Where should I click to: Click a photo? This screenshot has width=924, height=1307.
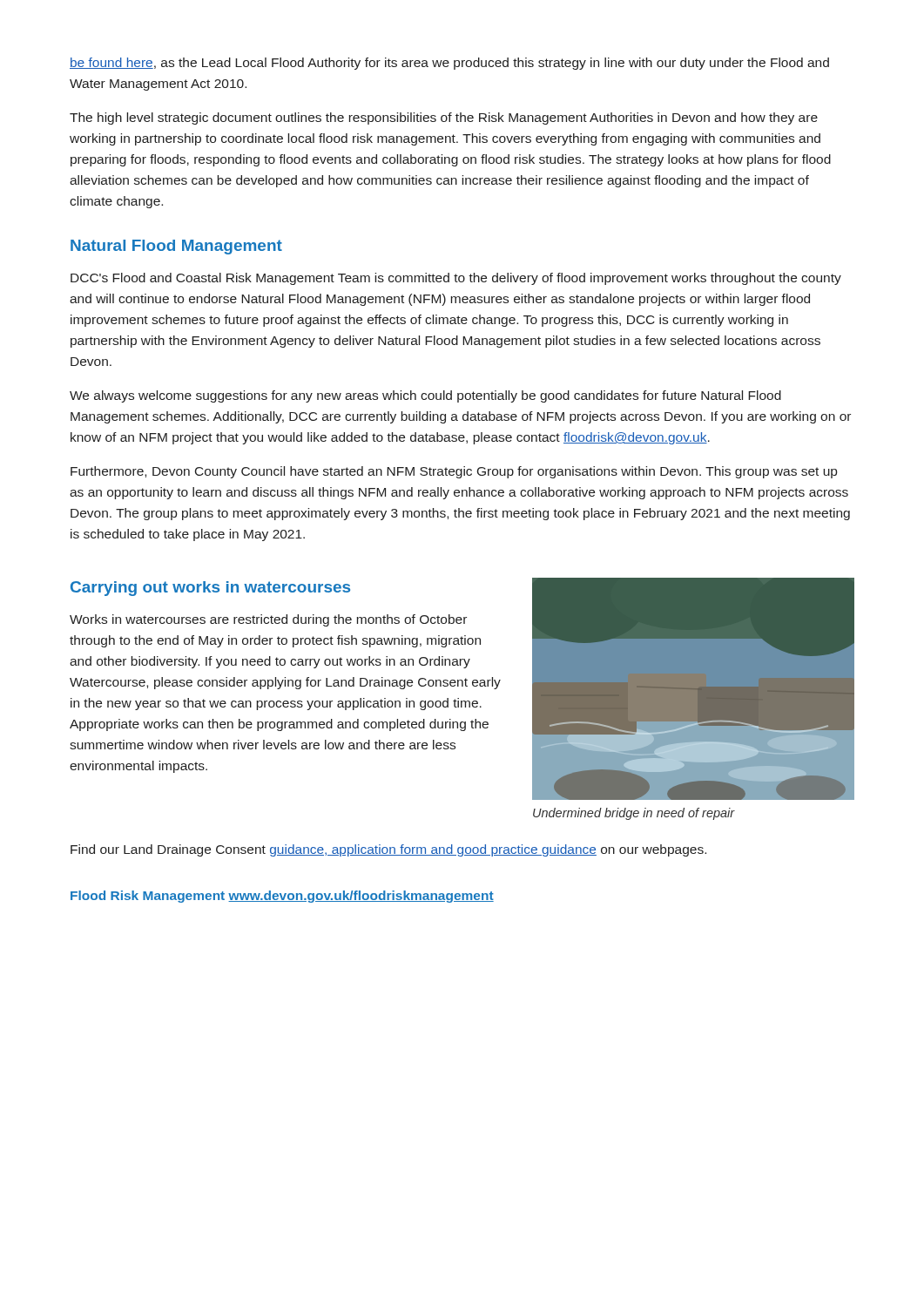[x=693, y=689]
